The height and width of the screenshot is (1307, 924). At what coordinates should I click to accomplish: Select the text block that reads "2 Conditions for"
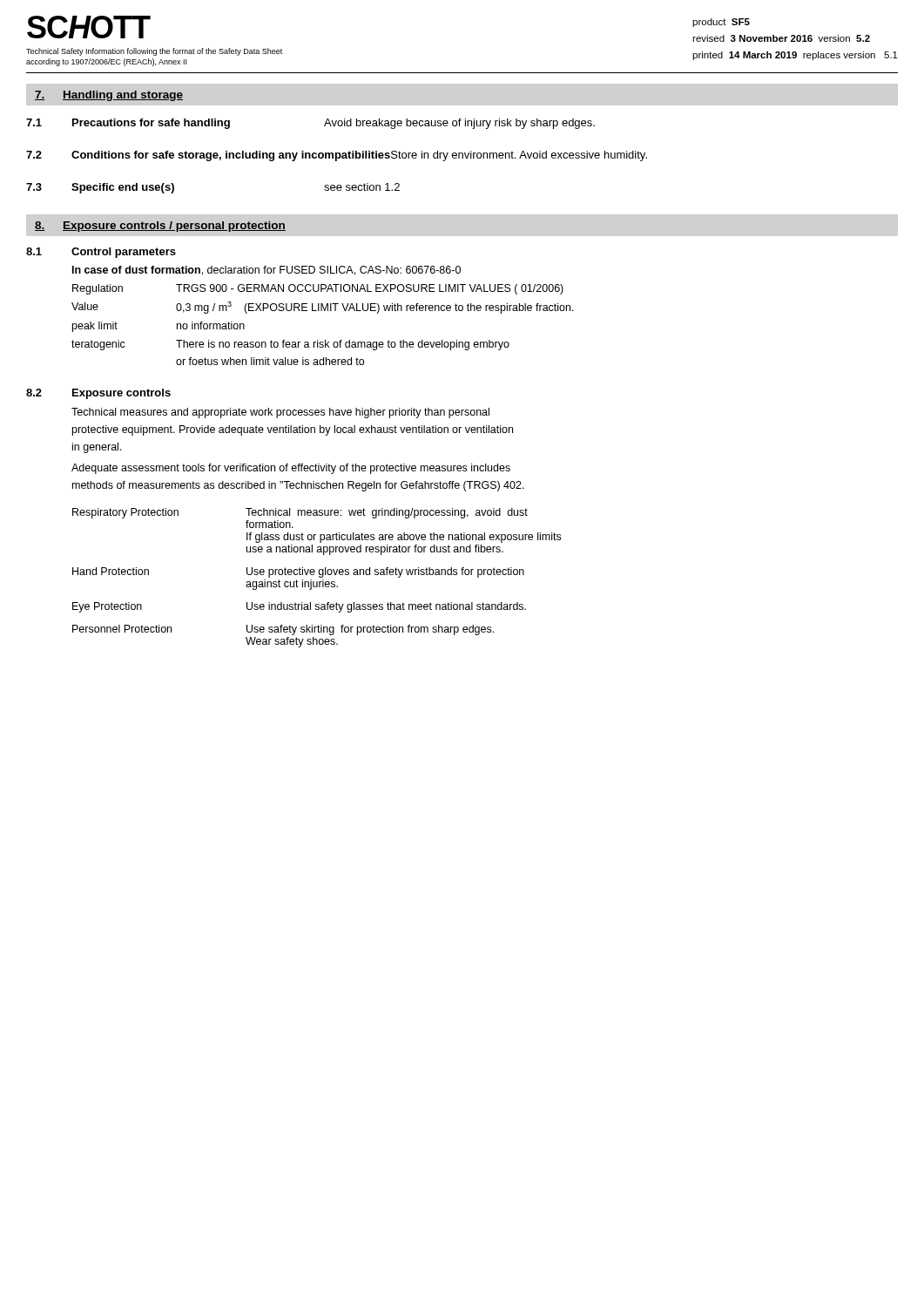(462, 155)
